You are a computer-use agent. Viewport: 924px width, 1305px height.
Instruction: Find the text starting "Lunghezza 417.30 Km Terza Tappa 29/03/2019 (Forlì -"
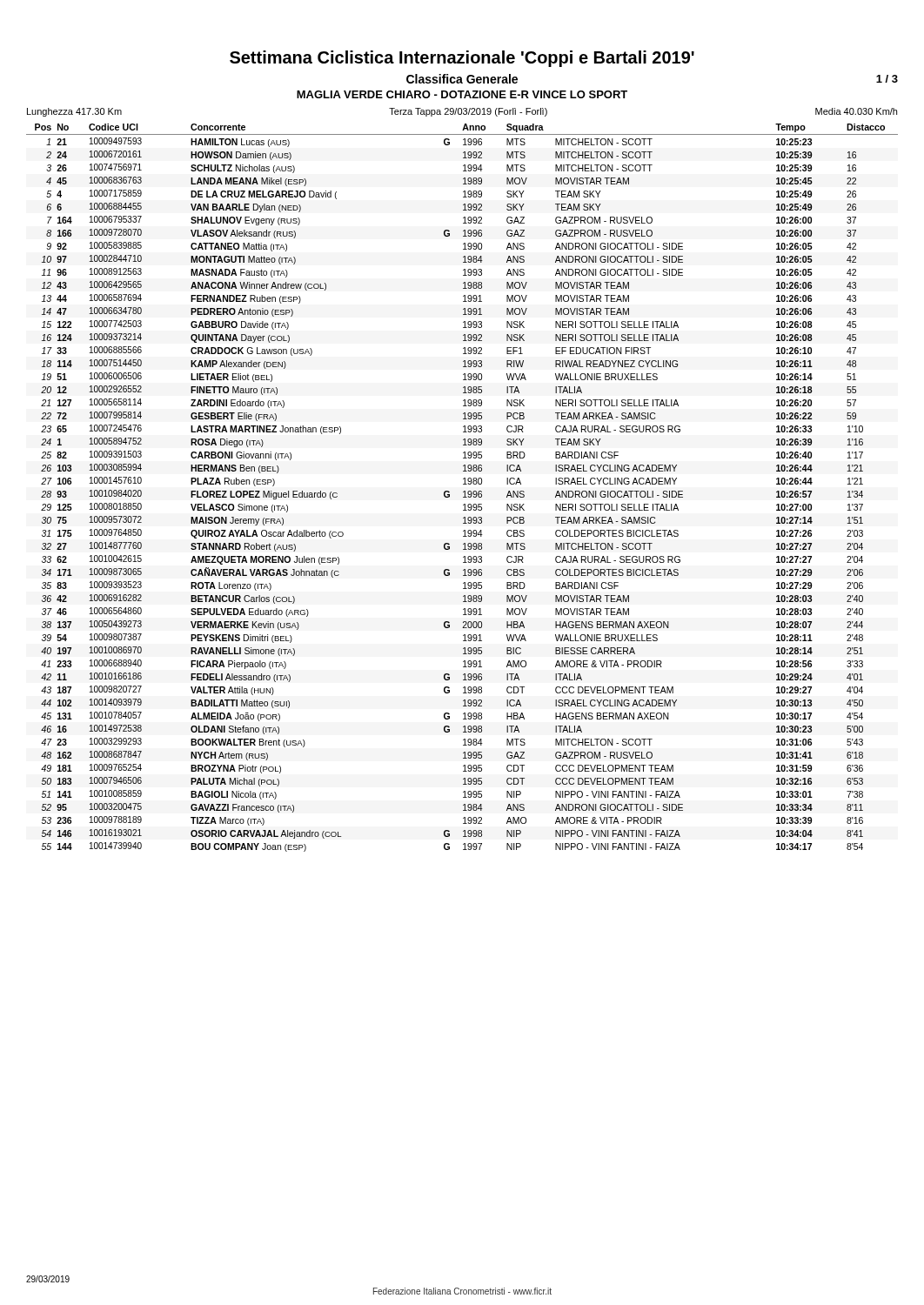tap(462, 111)
